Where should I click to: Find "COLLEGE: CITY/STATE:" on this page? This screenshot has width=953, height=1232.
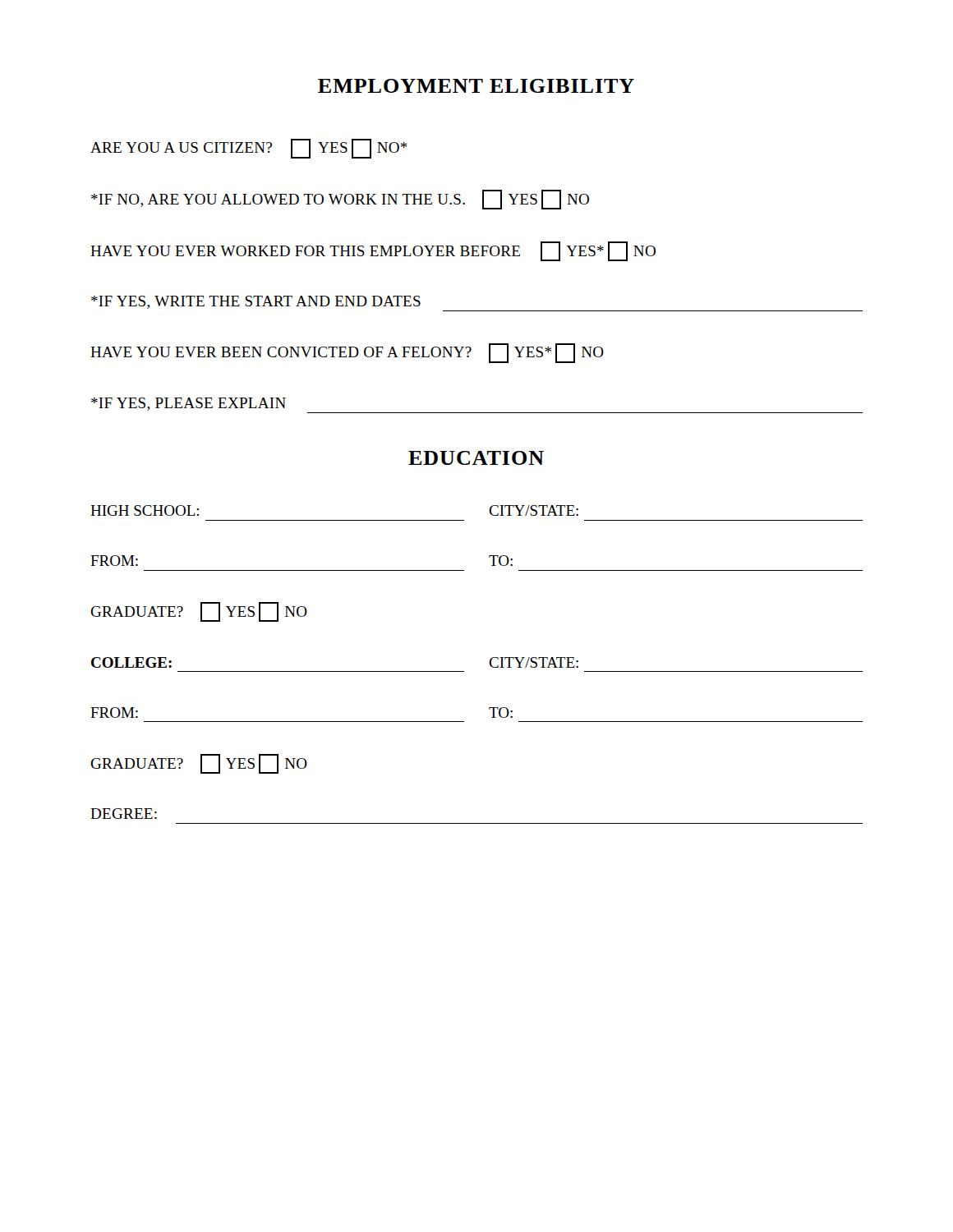129,662
